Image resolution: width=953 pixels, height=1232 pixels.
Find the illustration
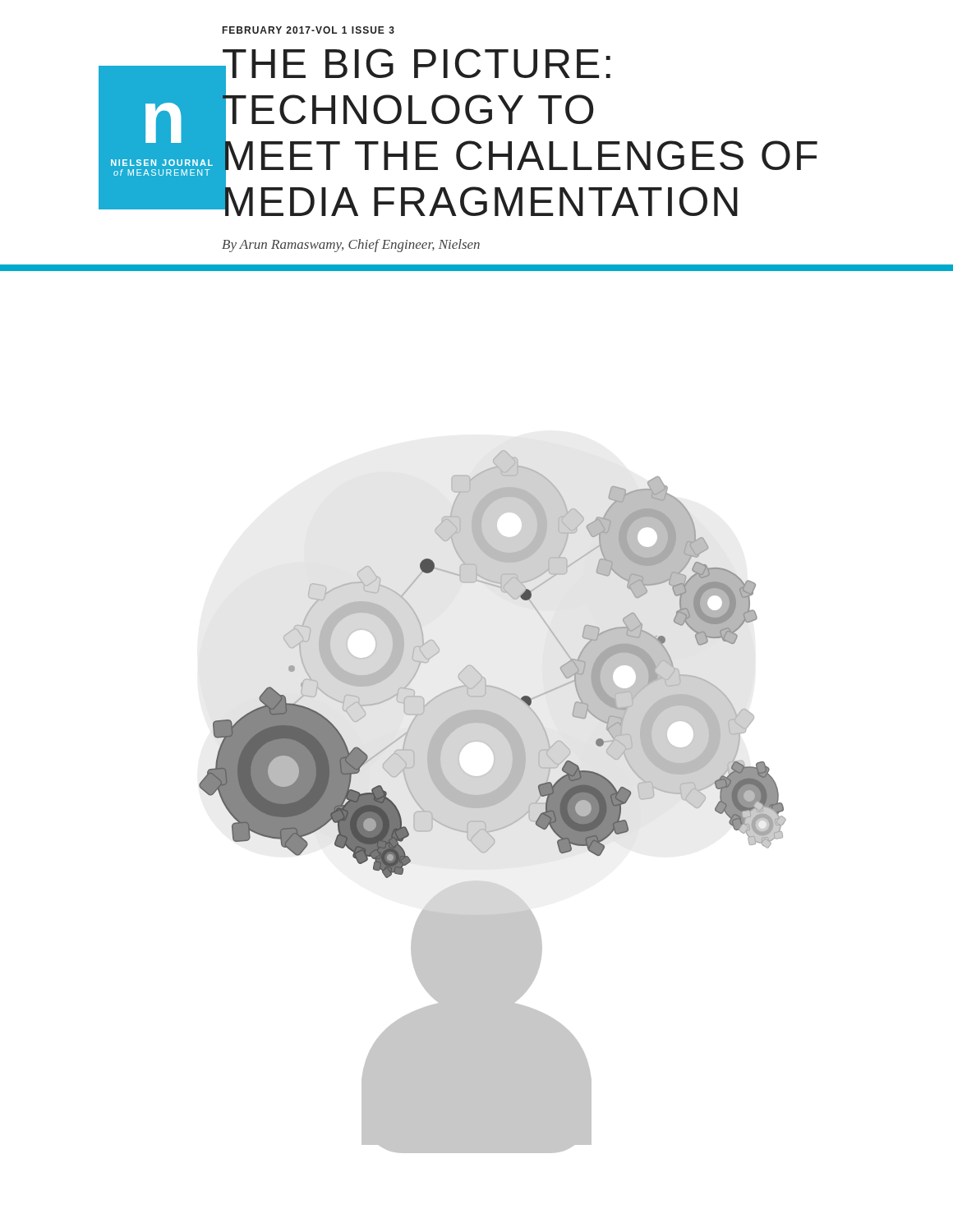coord(476,755)
